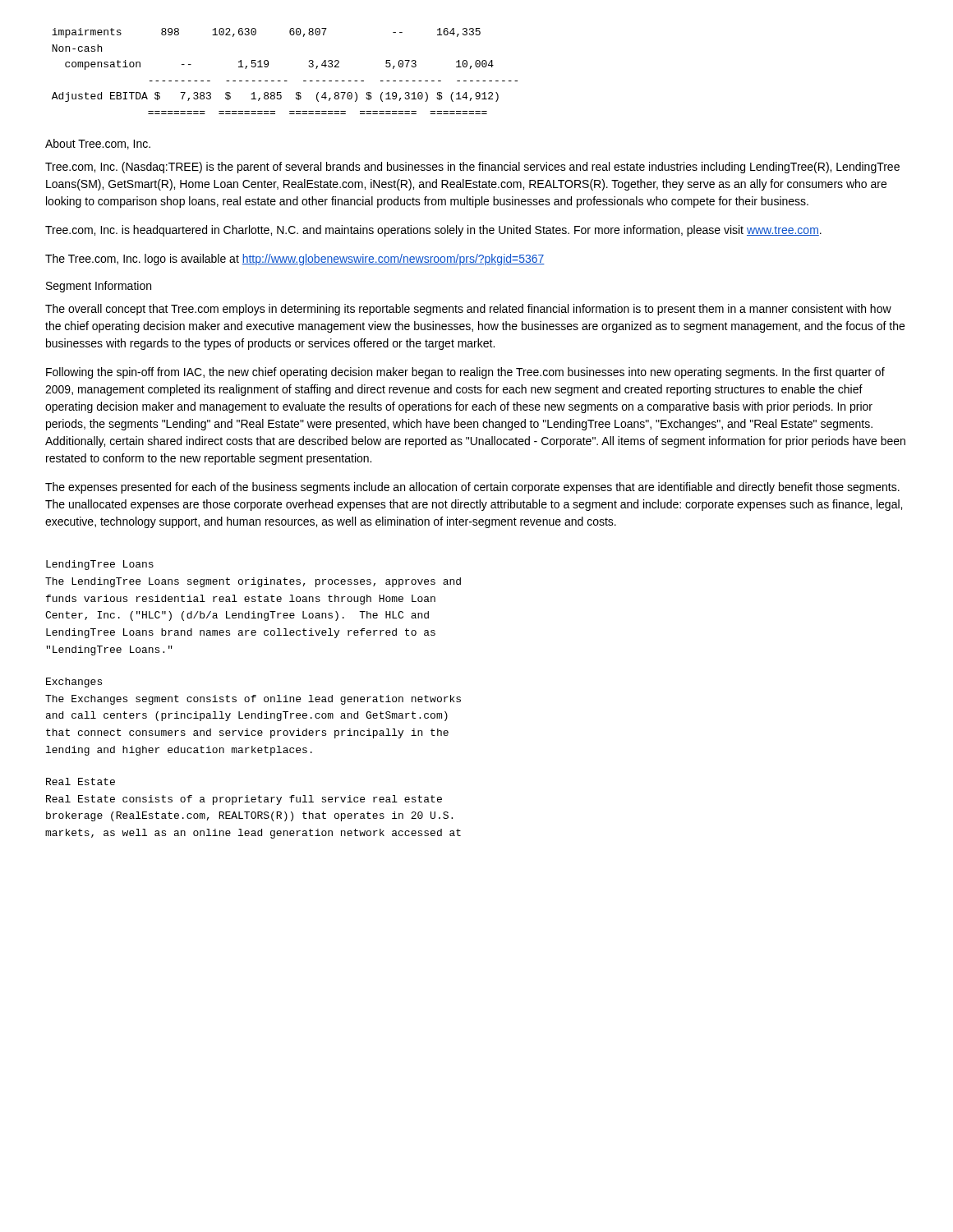Find the region starting "Following the spin-off from IAC,"
The height and width of the screenshot is (1232, 953).
476,415
